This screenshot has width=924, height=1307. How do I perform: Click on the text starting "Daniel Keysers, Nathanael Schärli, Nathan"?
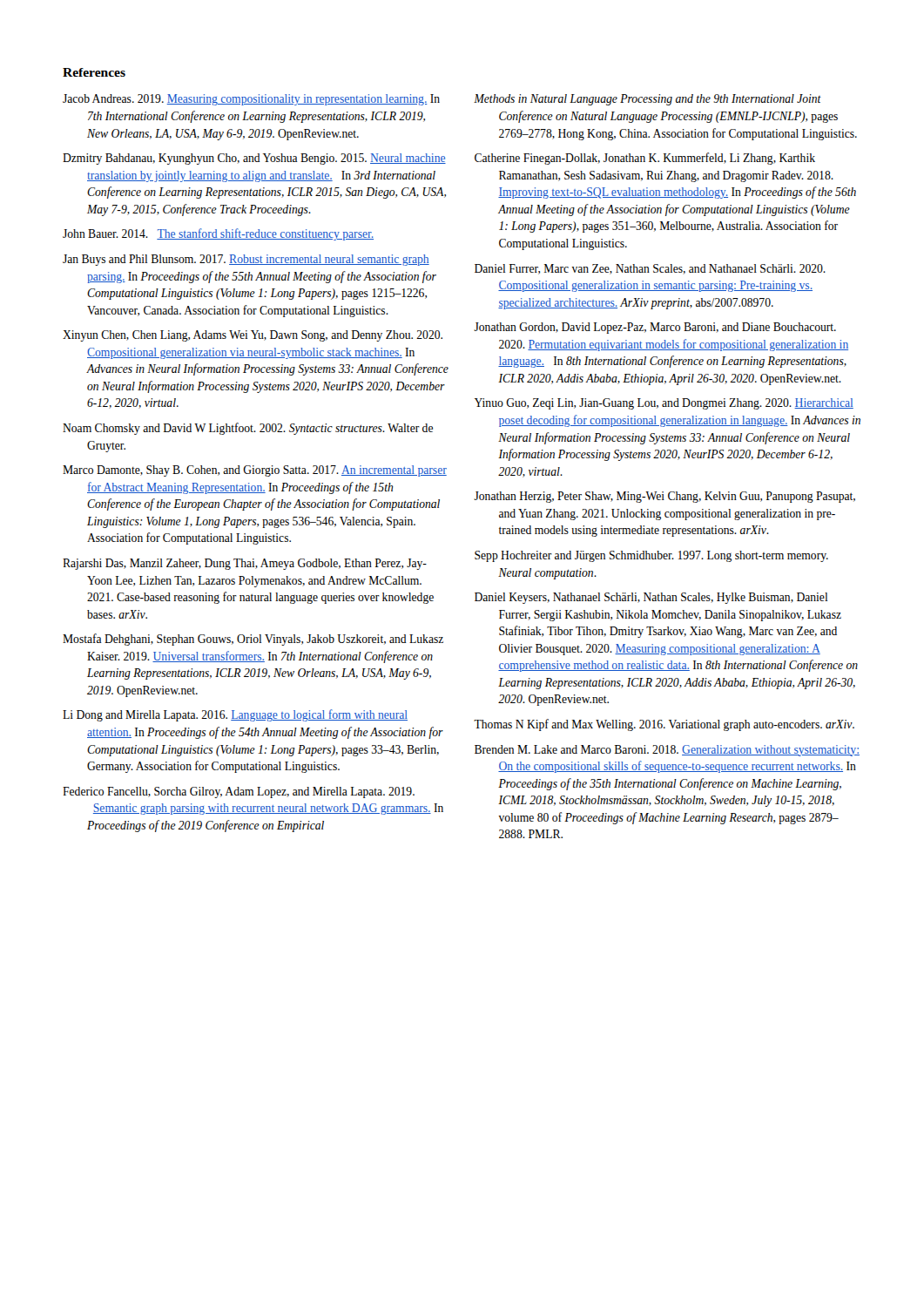click(666, 649)
